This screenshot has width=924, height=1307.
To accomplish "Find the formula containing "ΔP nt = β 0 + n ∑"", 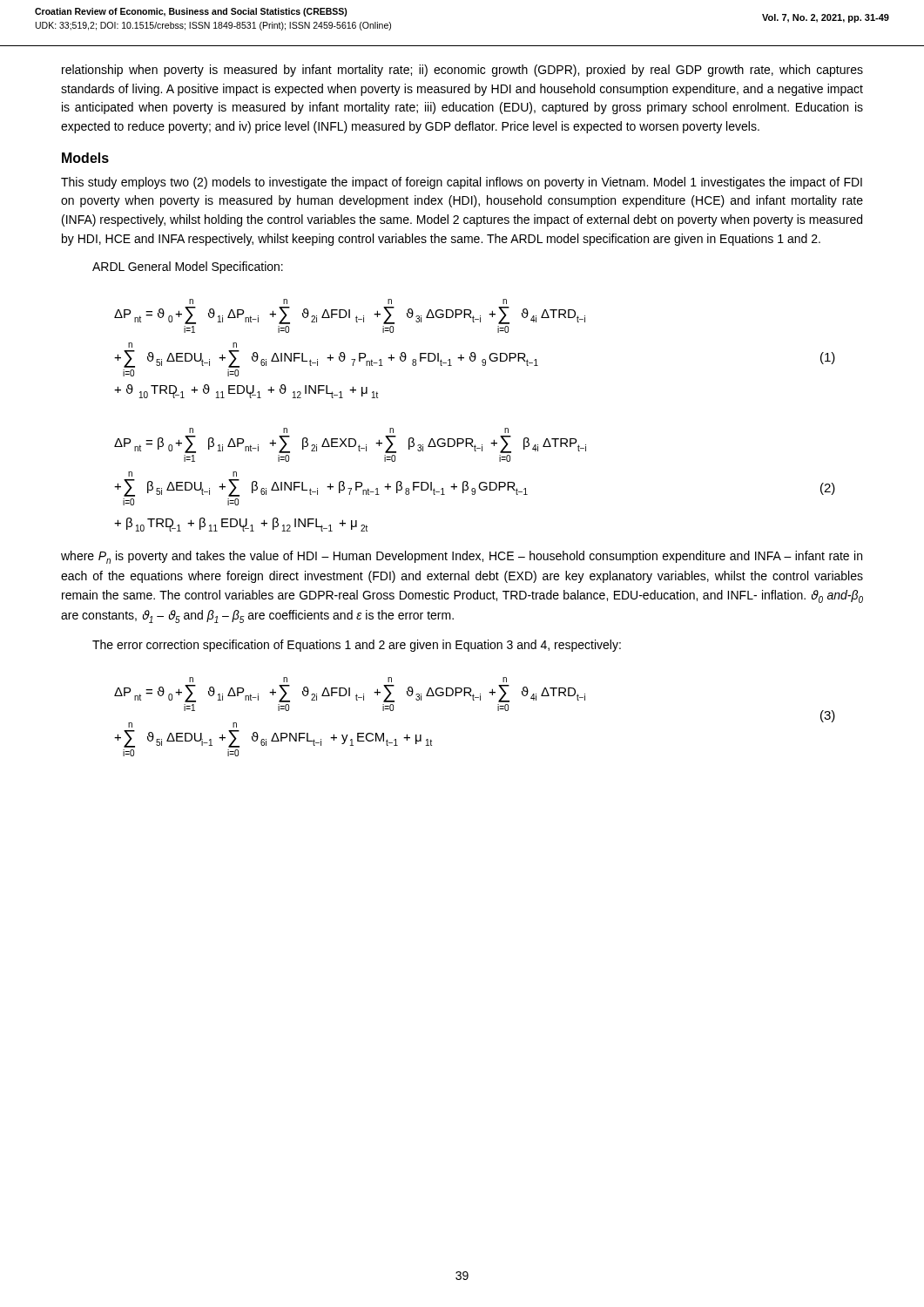I will point(462,477).
